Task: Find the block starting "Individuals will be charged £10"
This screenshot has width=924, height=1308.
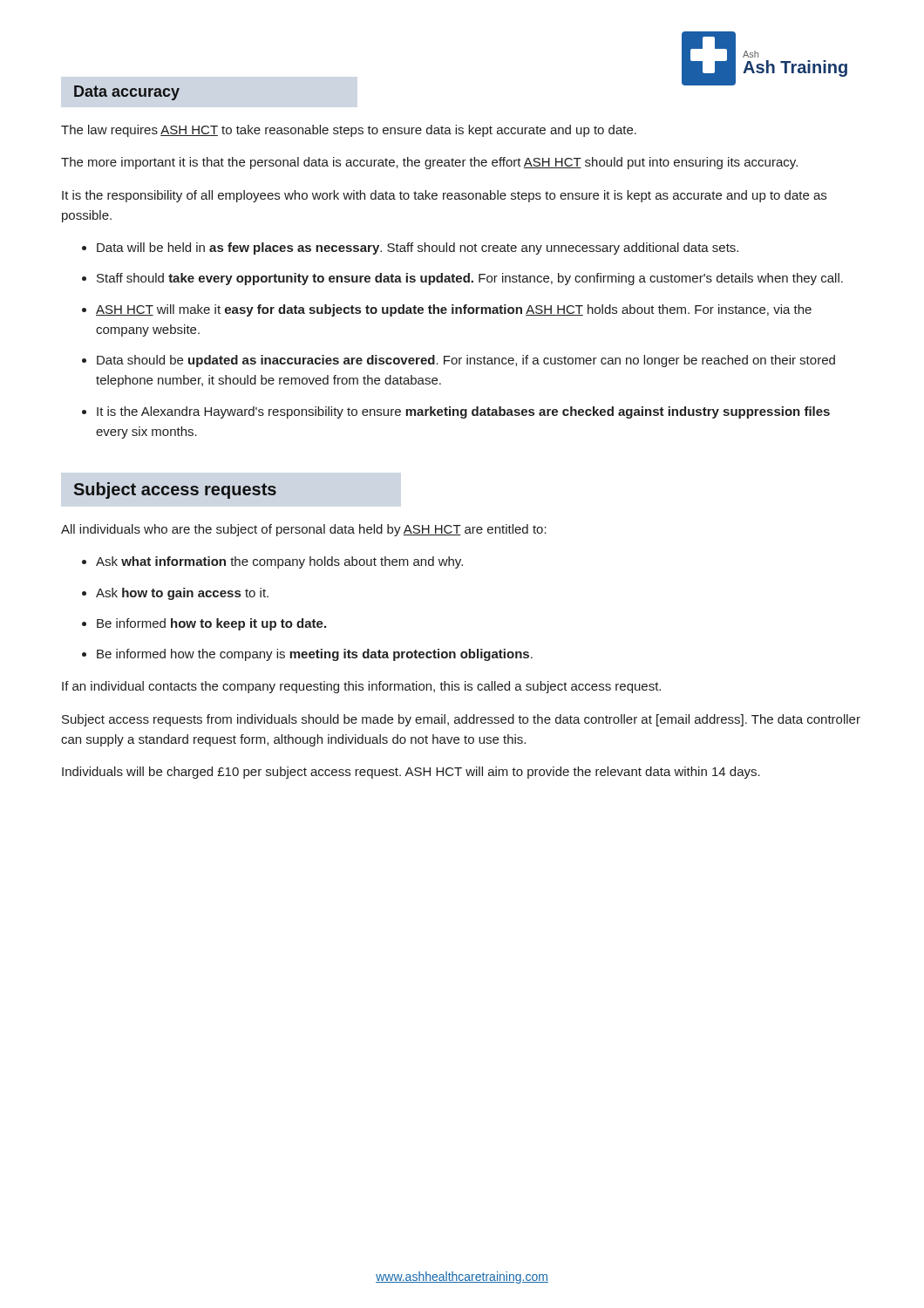Action: [411, 771]
